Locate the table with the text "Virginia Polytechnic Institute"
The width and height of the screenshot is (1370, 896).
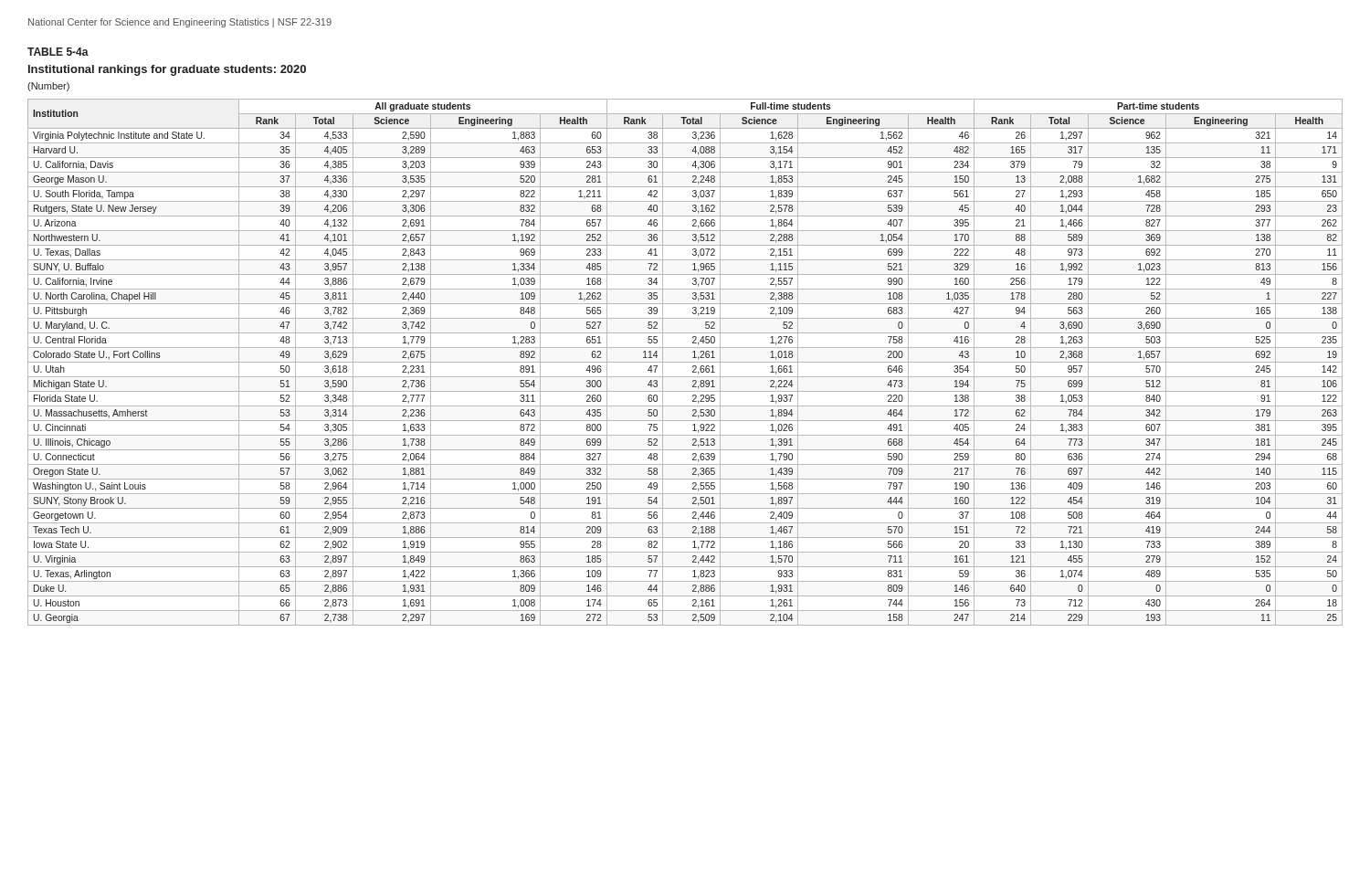coord(685,494)
